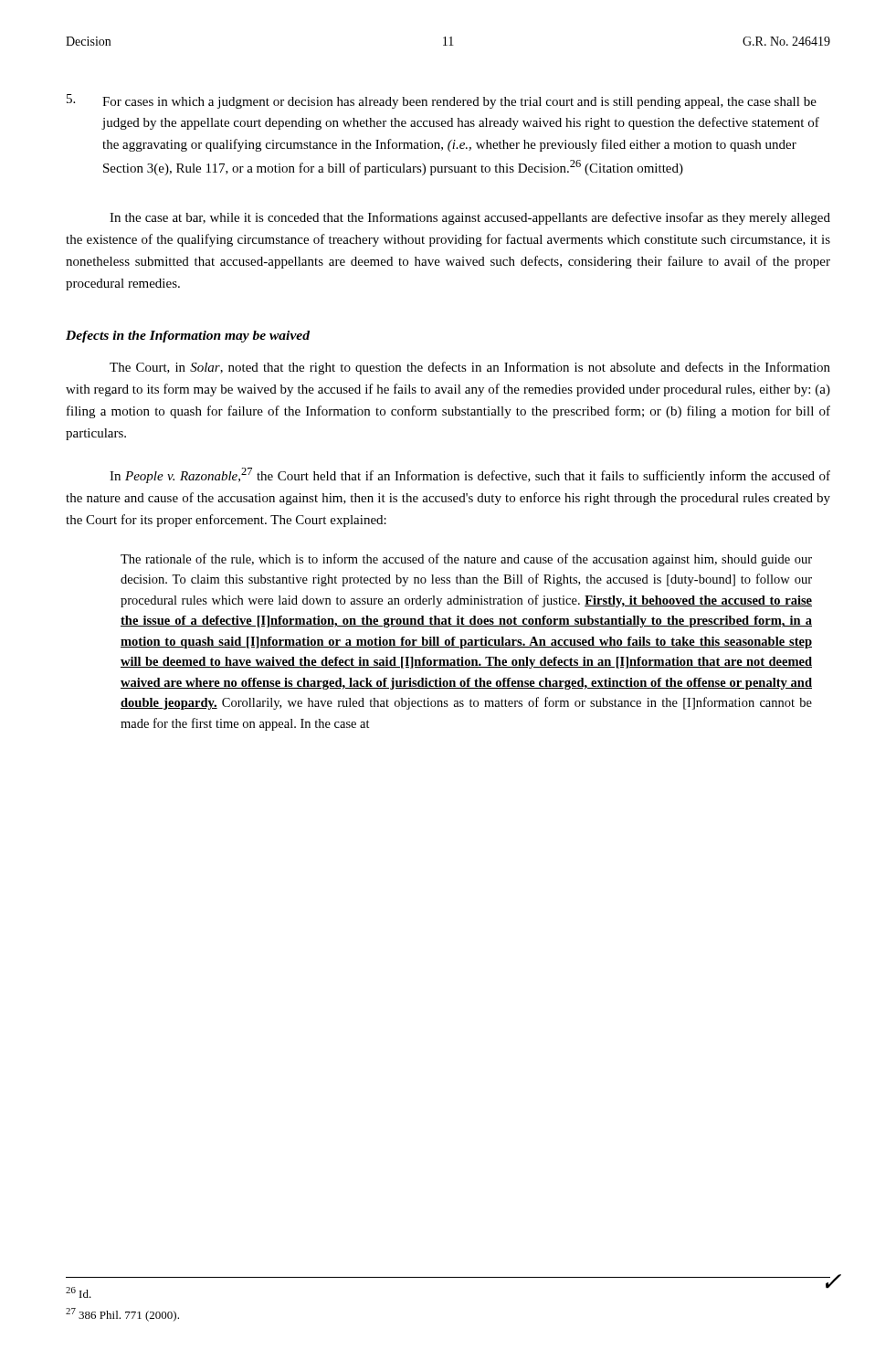Point to the section header beginning "Defects in the Information may be"
This screenshot has width=896, height=1370.
click(x=188, y=335)
